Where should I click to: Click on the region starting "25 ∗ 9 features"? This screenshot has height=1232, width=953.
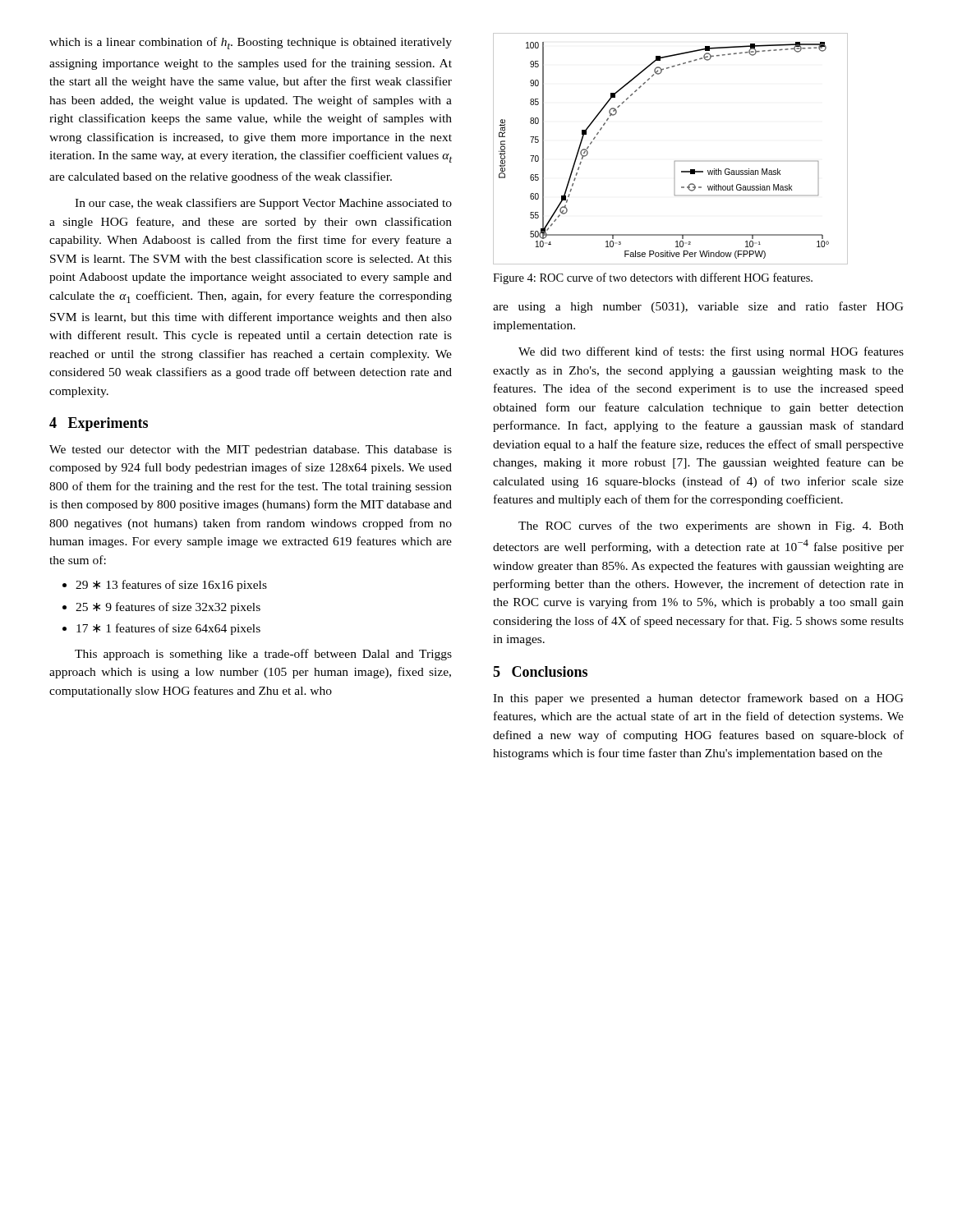tap(264, 607)
